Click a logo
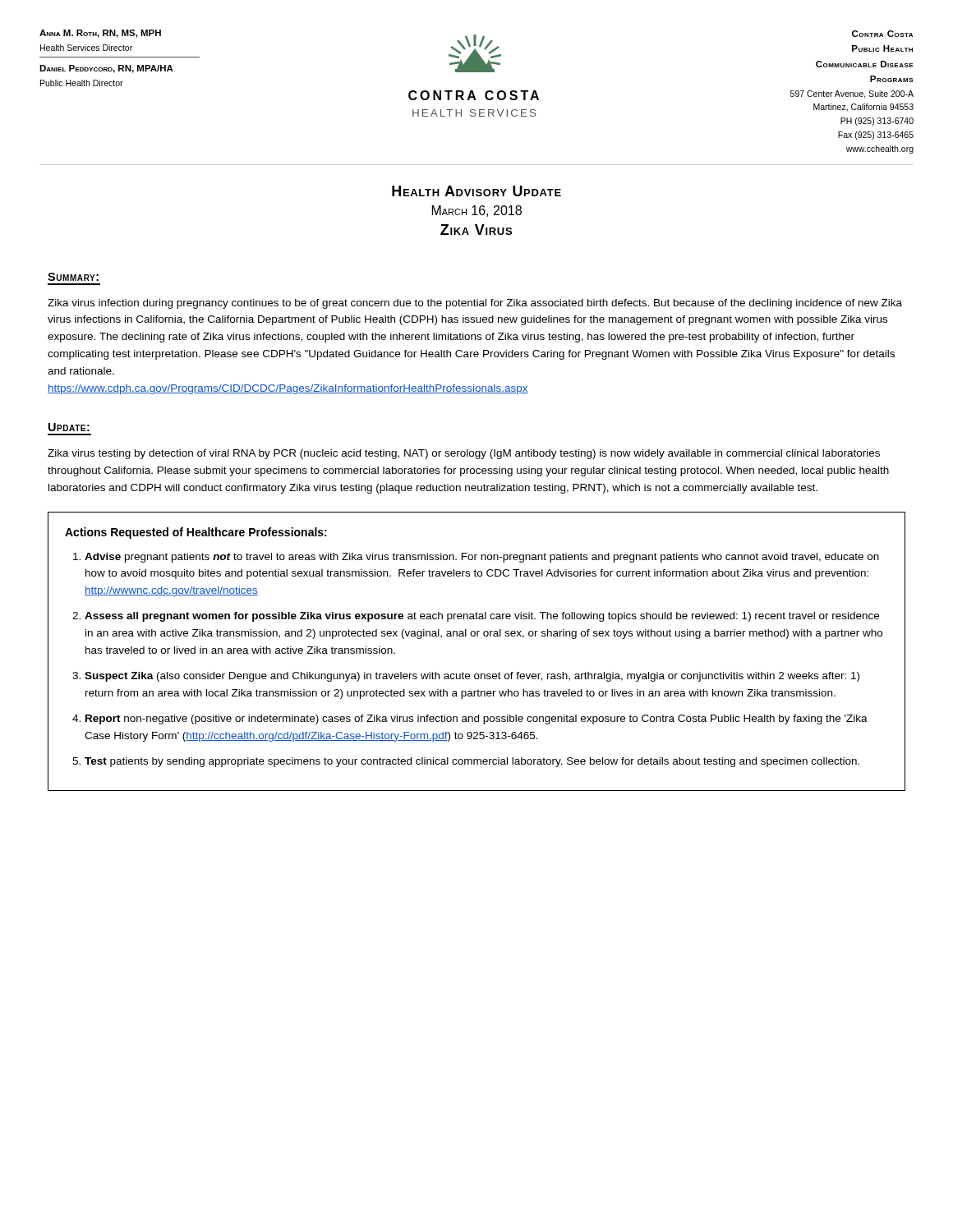 coord(474,73)
